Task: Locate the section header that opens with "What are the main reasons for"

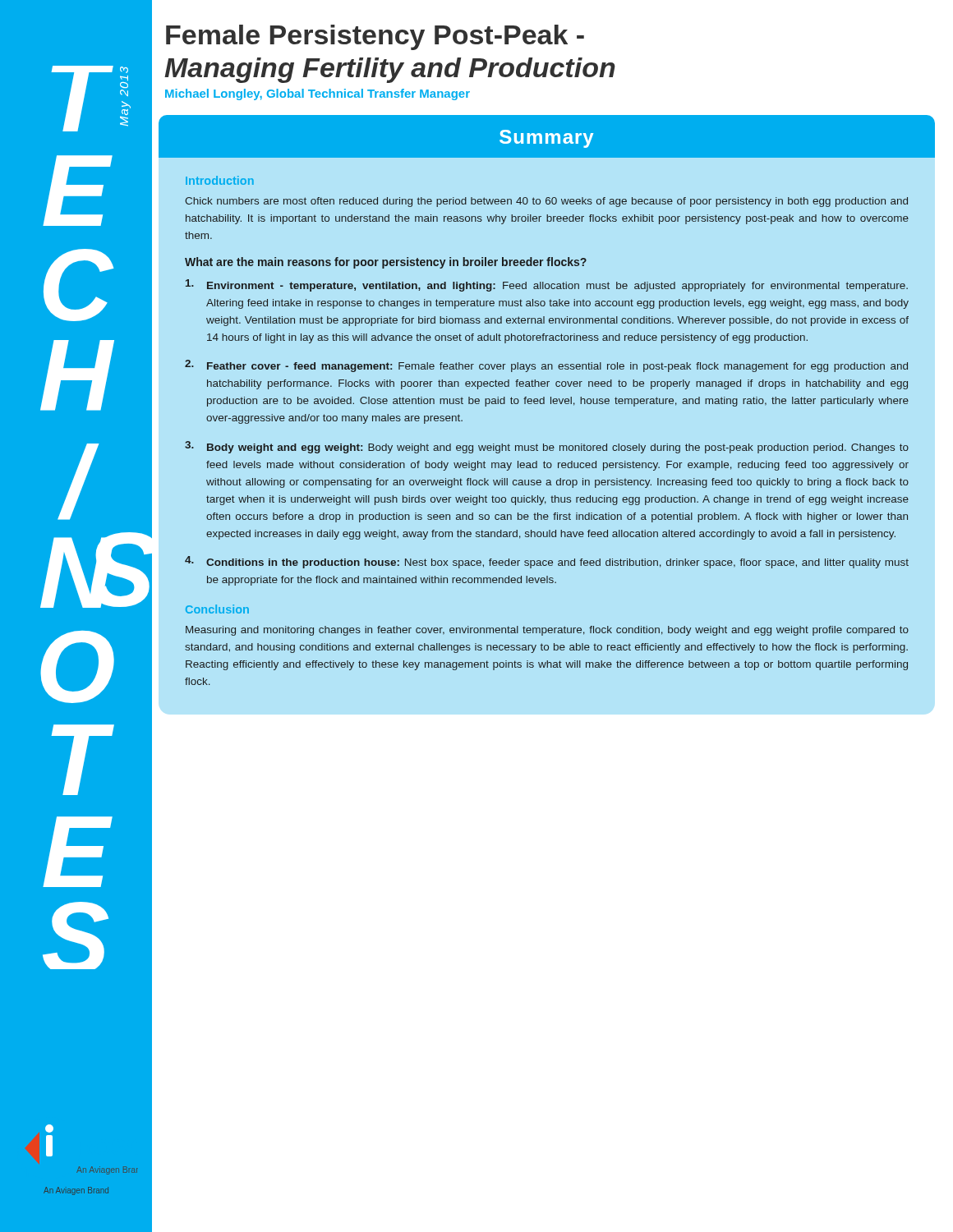Action: 386,262
